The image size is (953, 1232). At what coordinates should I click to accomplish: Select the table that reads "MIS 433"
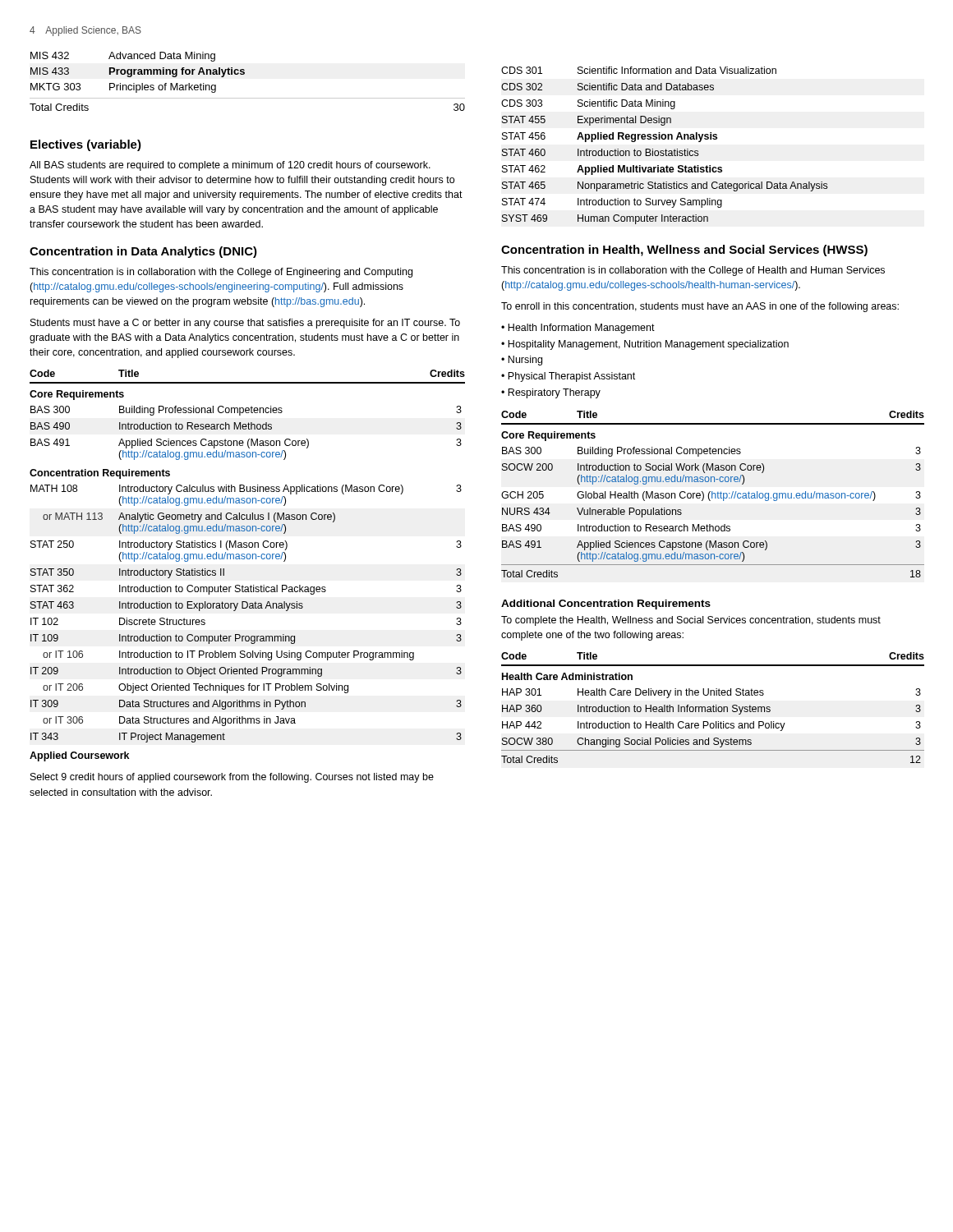point(247,81)
